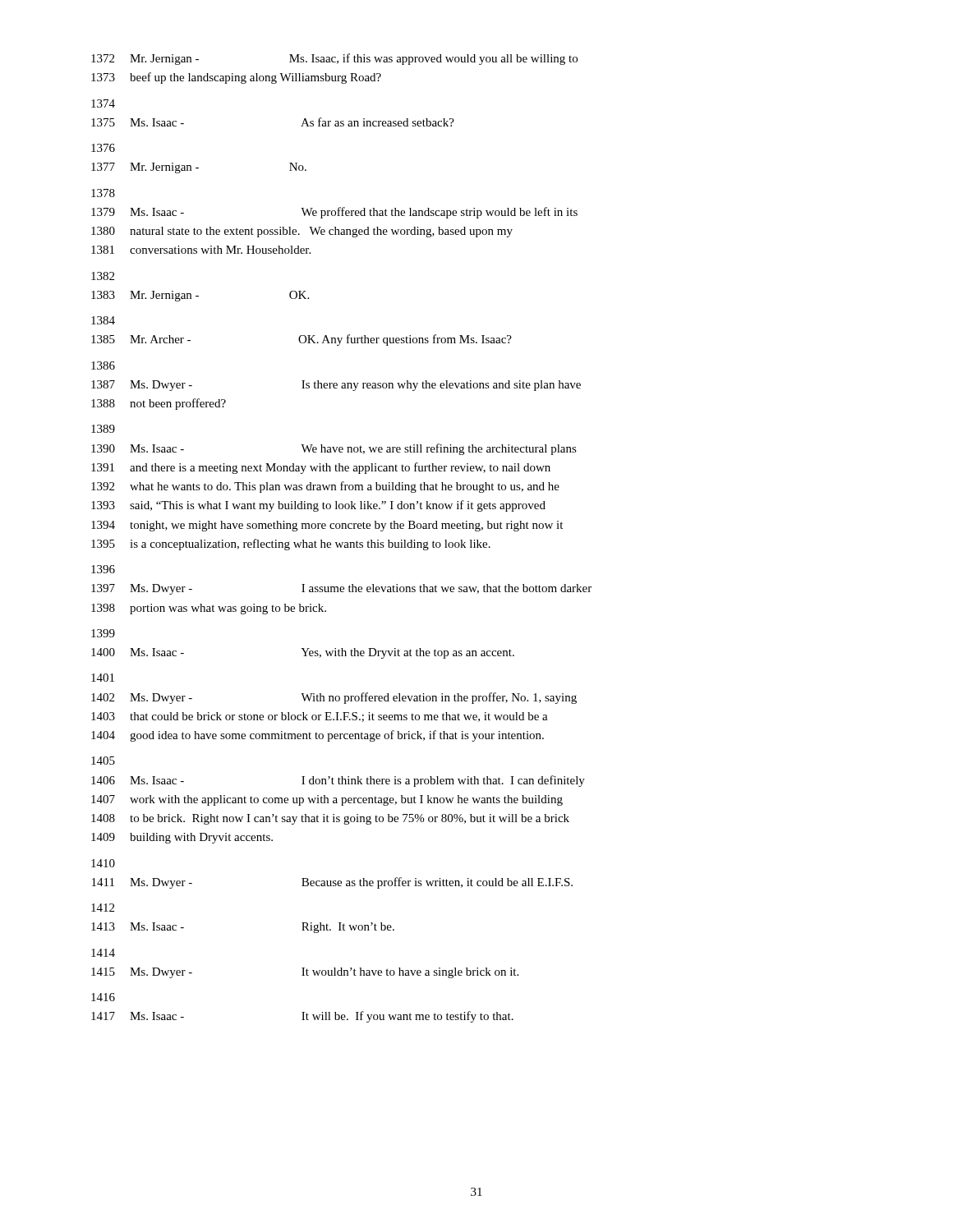
Task: Select the list item with the text "1387 Ms. Dwyer - Is there any reason"
Action: [x=476, y=385]
